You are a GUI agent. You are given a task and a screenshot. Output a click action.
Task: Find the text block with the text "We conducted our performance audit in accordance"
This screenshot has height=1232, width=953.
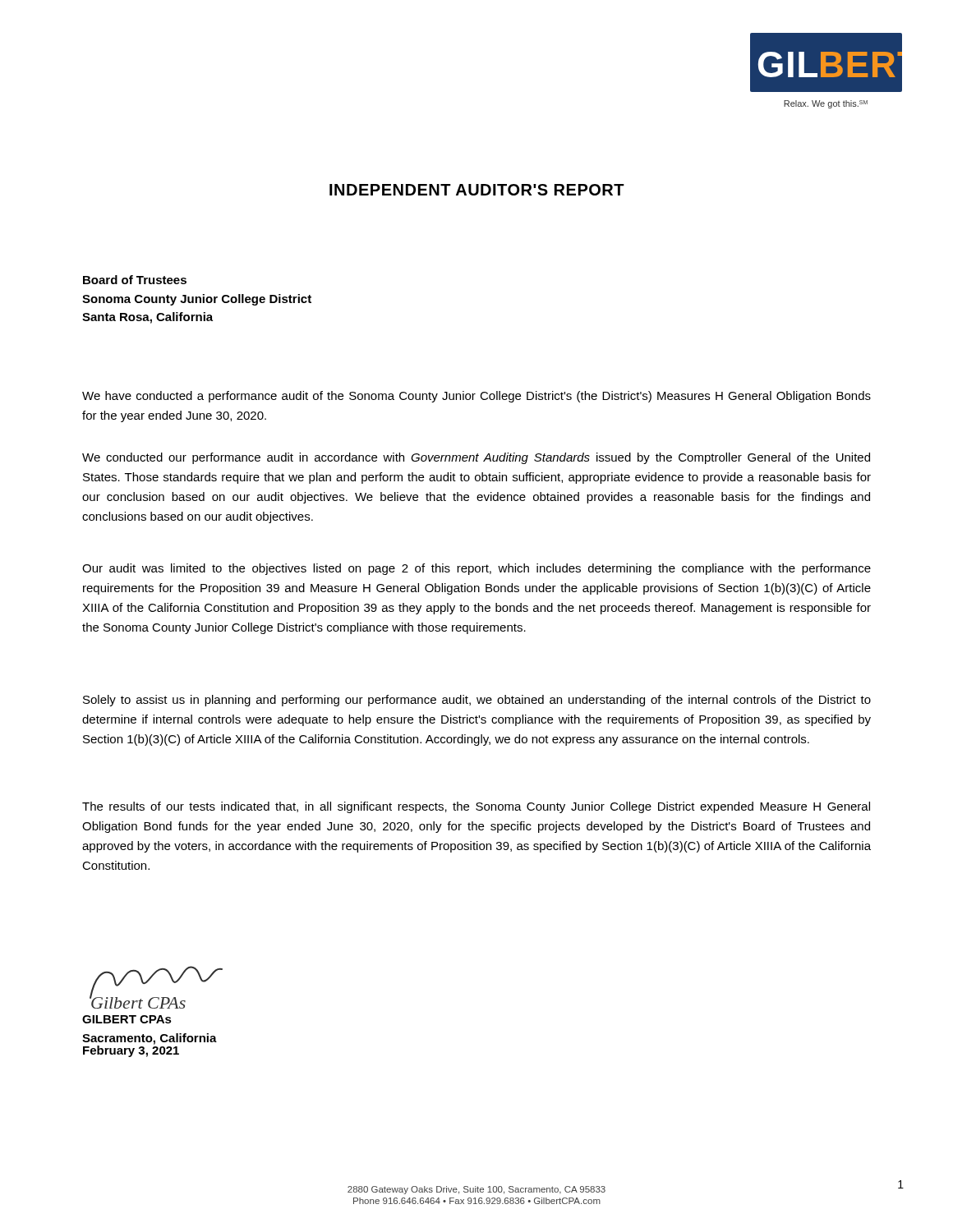pos(476,487)
